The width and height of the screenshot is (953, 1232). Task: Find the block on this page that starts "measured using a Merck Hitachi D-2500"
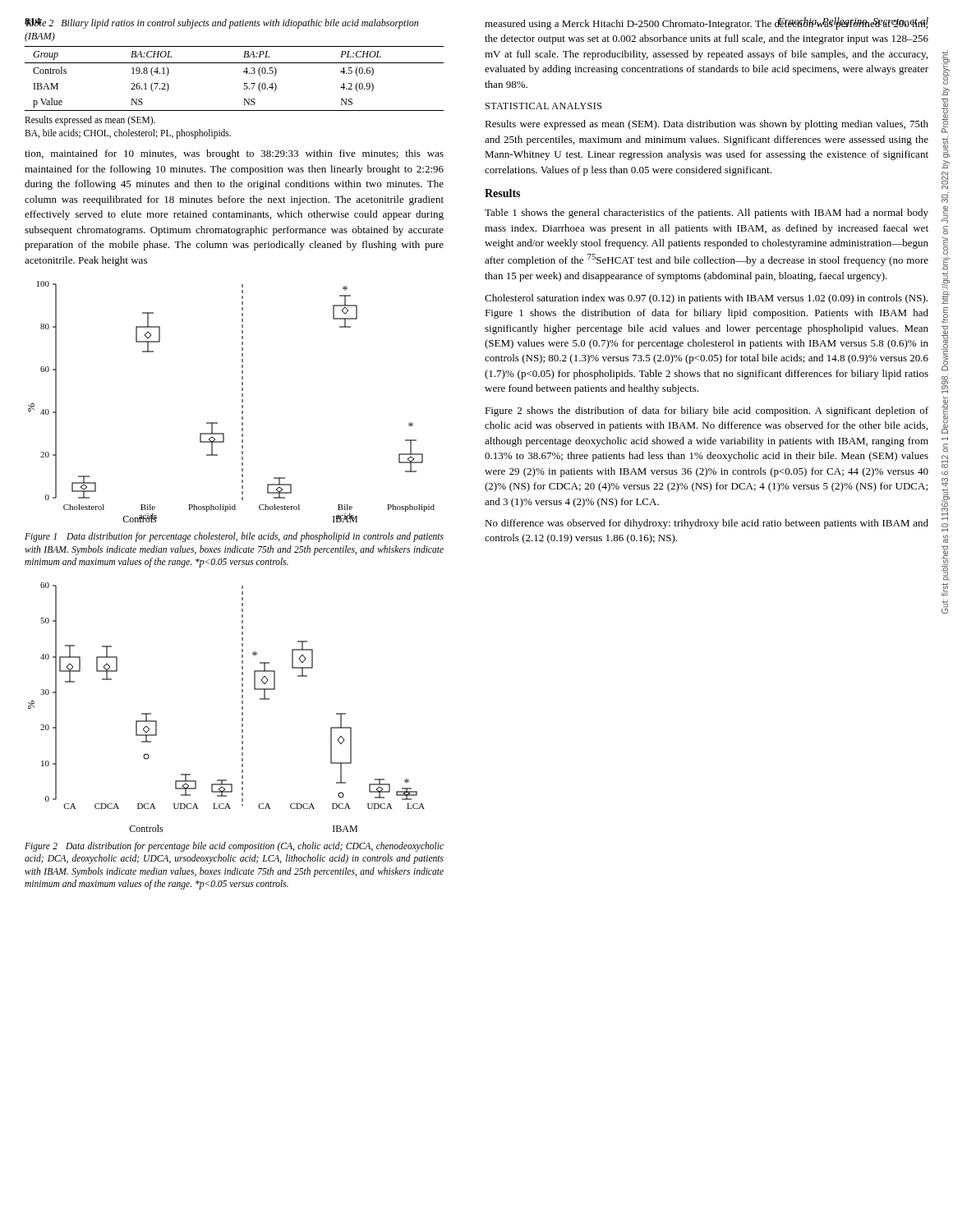point(707,54)
